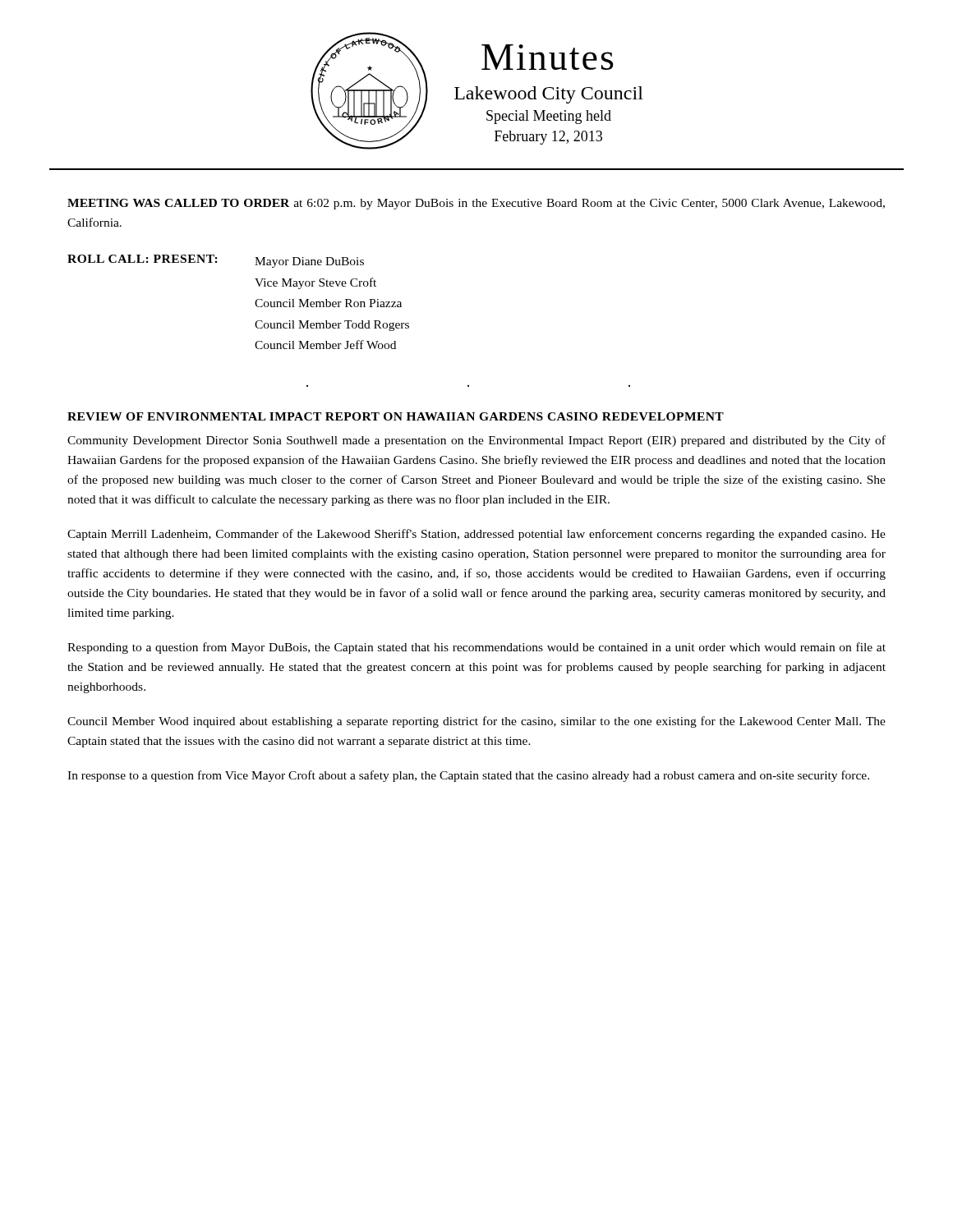
Task: Point to the block beginning "Captain Merrill Ladenheim, Commander of the Lakewood Sheriff's"
Action: [476, 573]
